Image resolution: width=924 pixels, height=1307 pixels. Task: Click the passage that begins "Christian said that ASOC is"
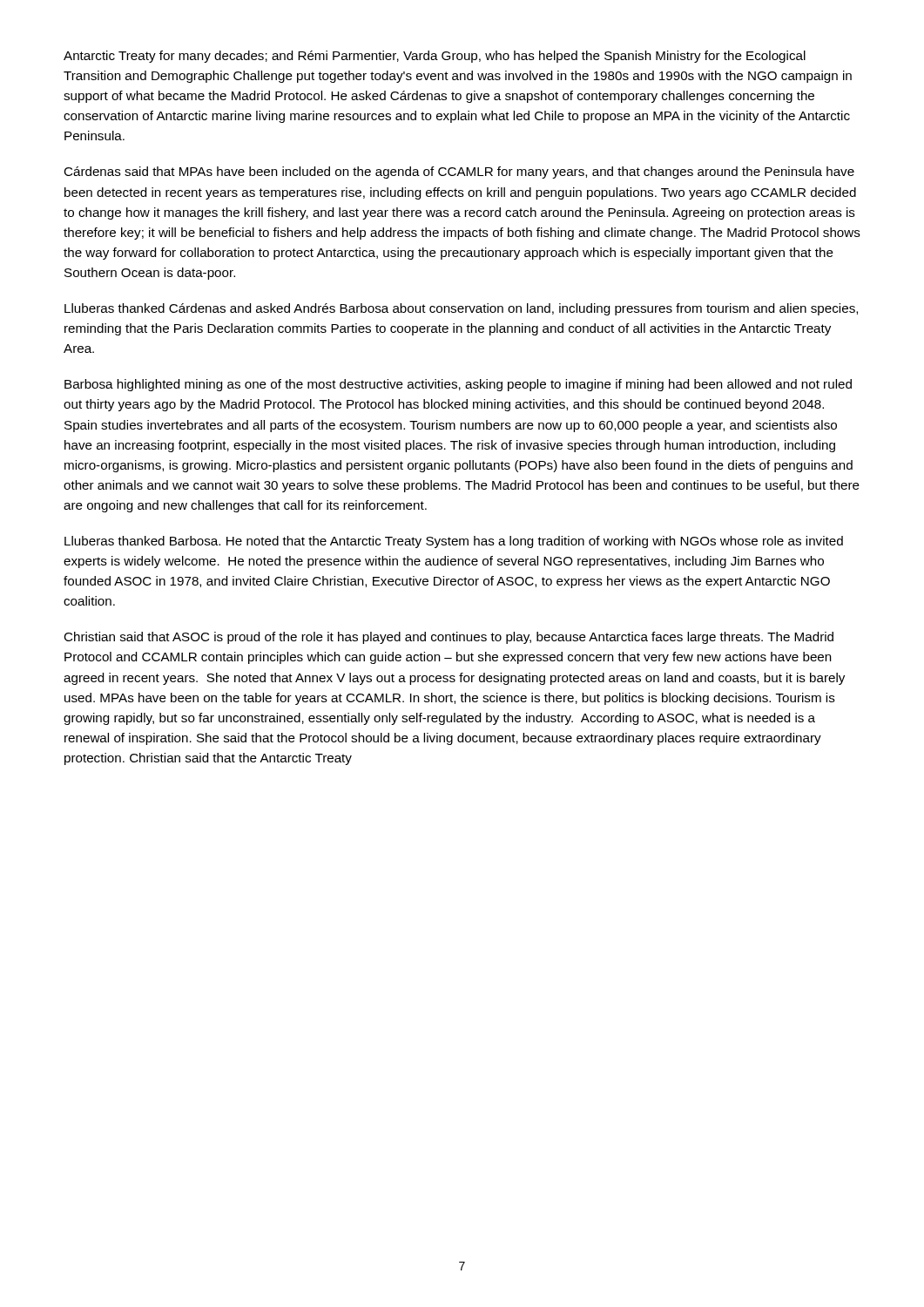[x=454, y=697]
